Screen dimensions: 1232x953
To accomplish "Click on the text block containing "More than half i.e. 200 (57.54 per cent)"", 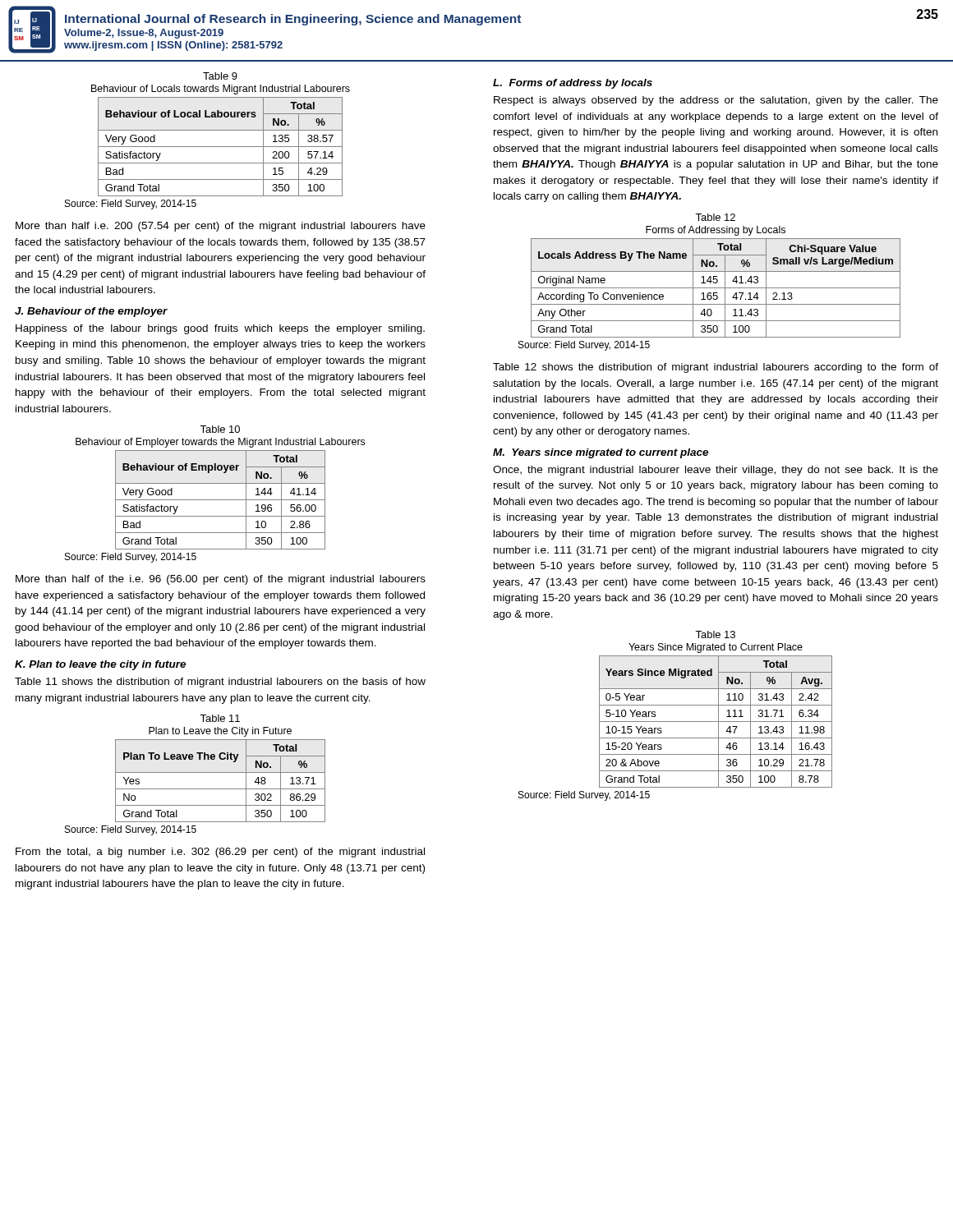I will 220,258.
